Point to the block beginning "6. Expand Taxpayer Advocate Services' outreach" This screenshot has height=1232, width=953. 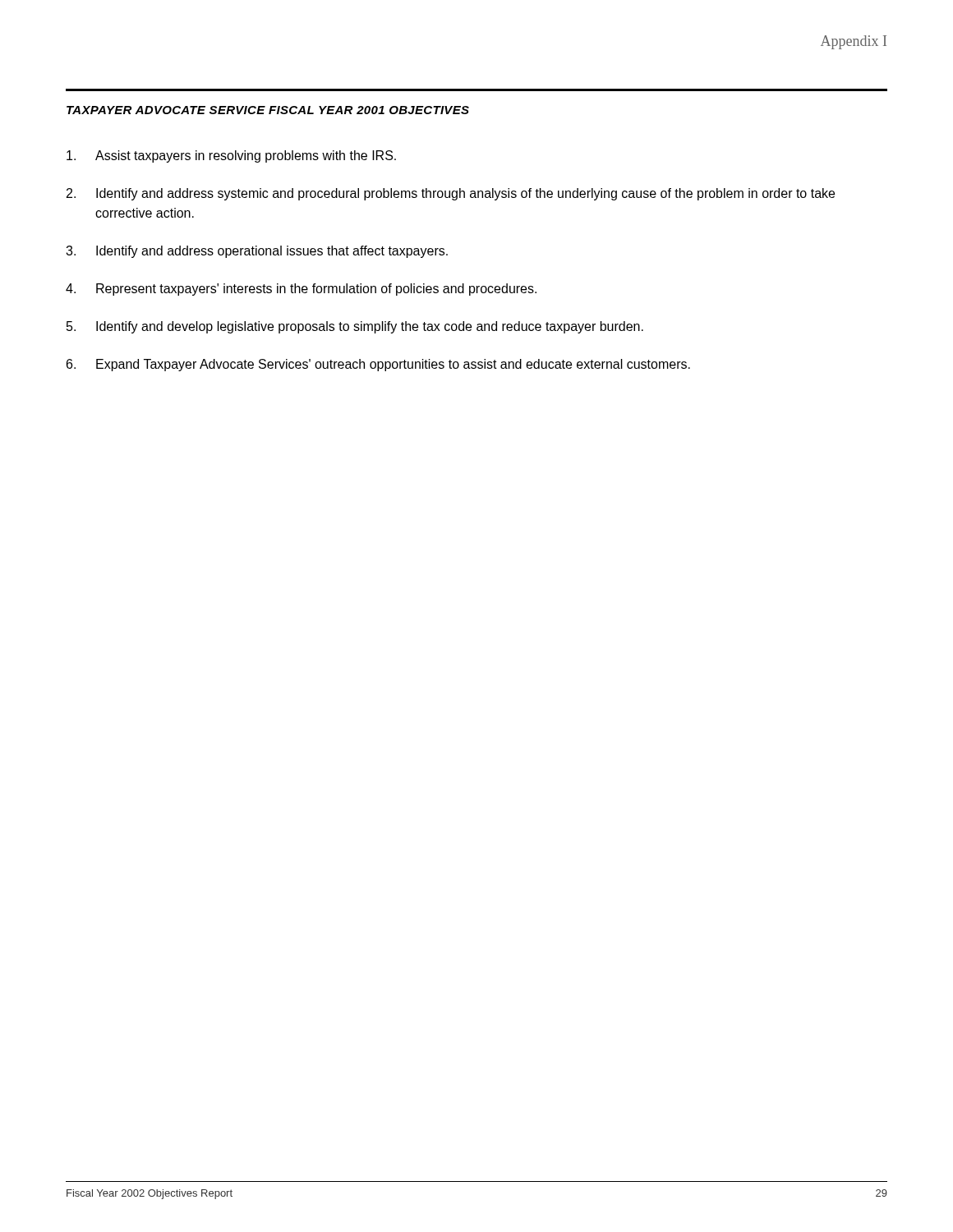point(476,365)
